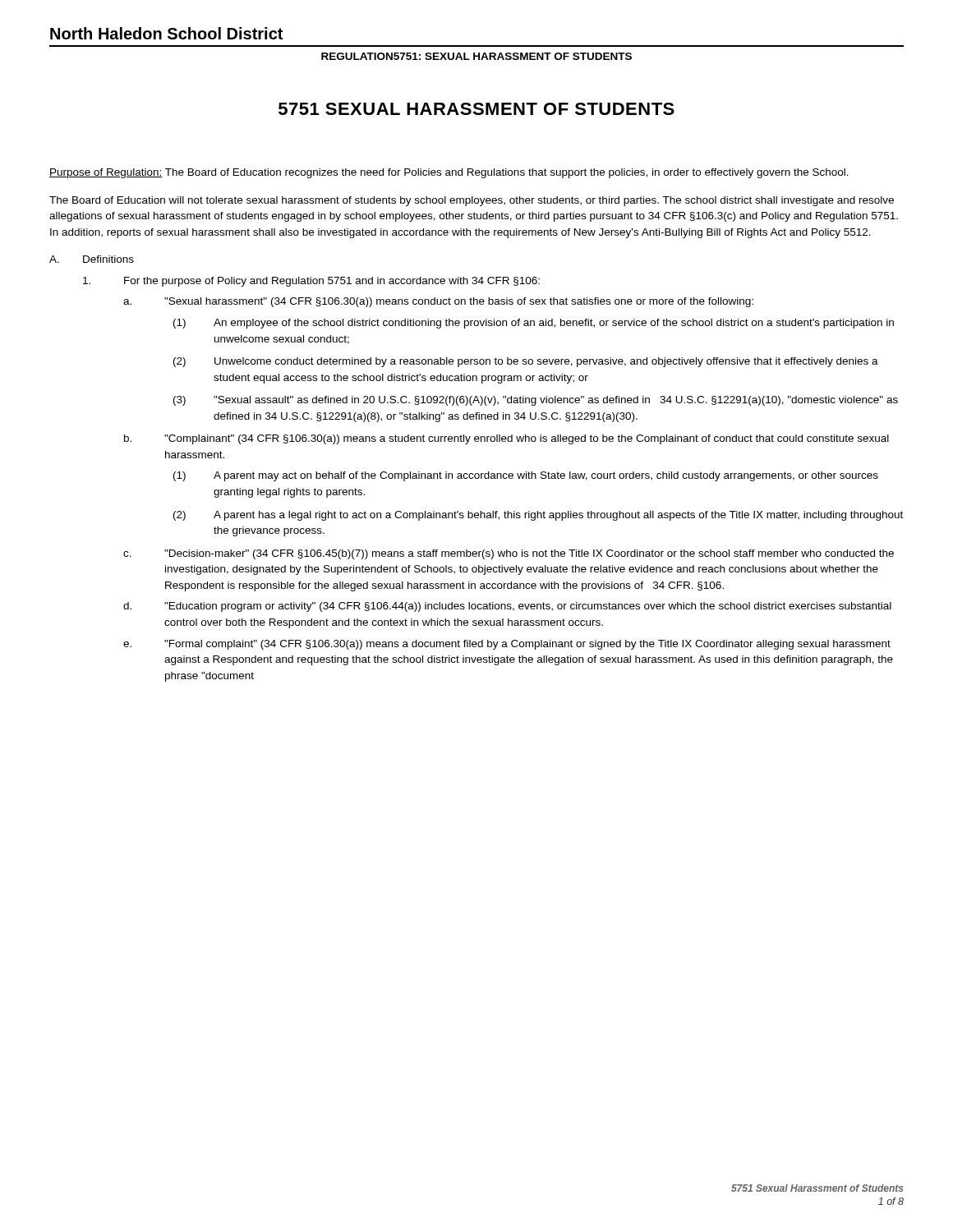The image size is (953, 1232).
Task: Select the text block starting "b. "Complainant" (34 CFR §106.30(a)) means a"
Action: pos(513,447)
